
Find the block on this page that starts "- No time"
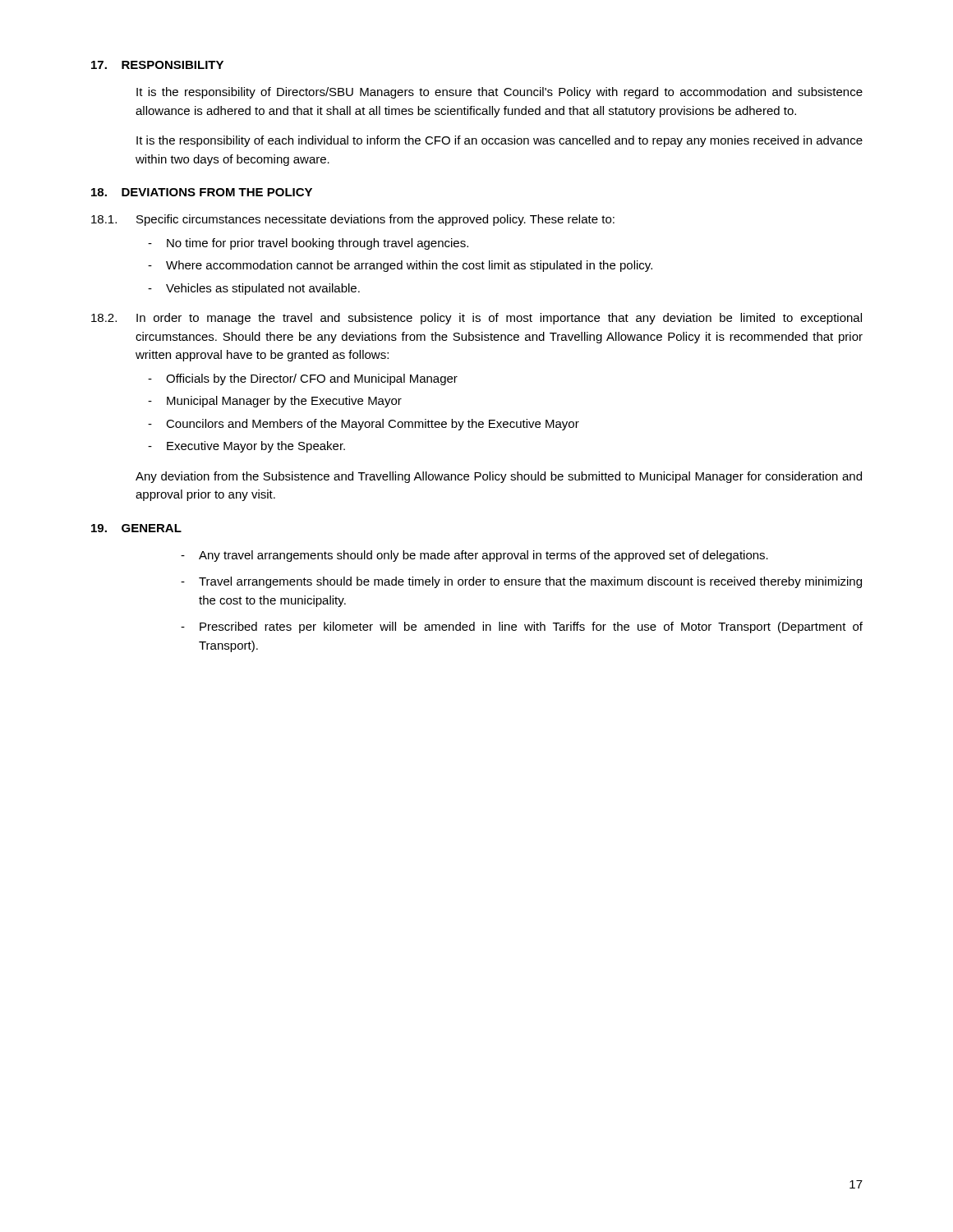[308, 244]
